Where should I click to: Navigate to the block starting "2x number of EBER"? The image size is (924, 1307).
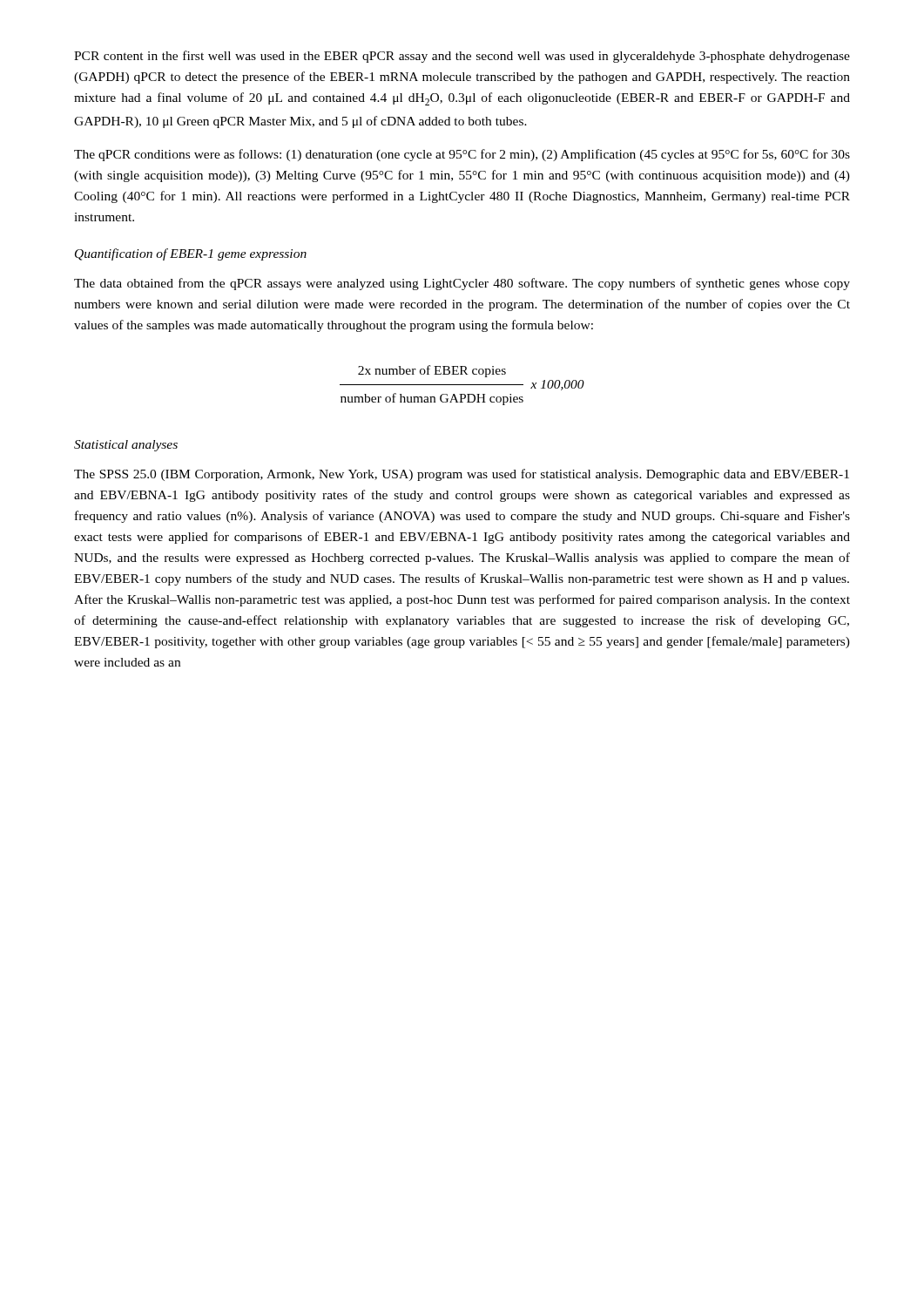[462, 385]
